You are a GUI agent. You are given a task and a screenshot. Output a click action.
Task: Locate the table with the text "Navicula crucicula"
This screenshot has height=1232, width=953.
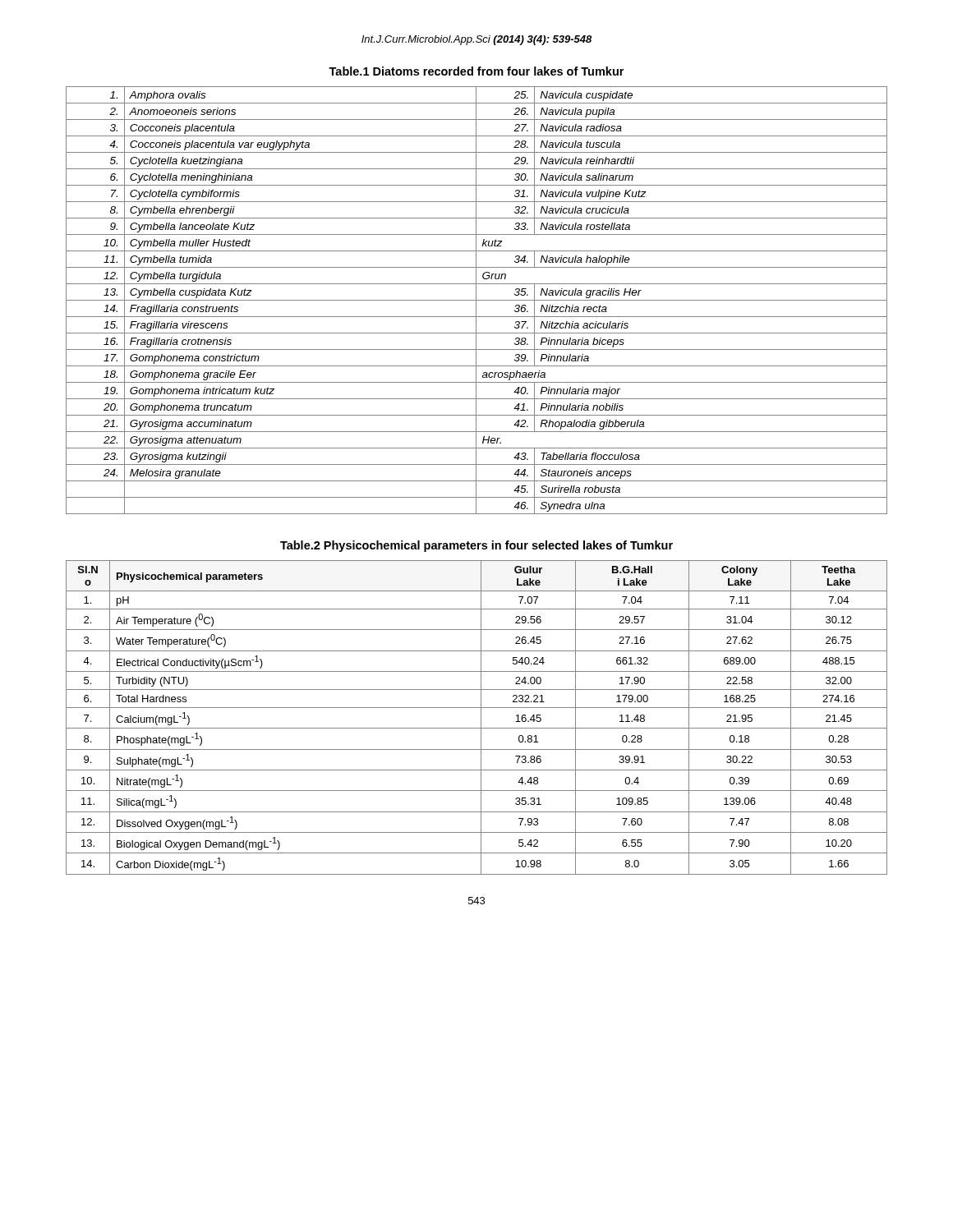[476, 300]
